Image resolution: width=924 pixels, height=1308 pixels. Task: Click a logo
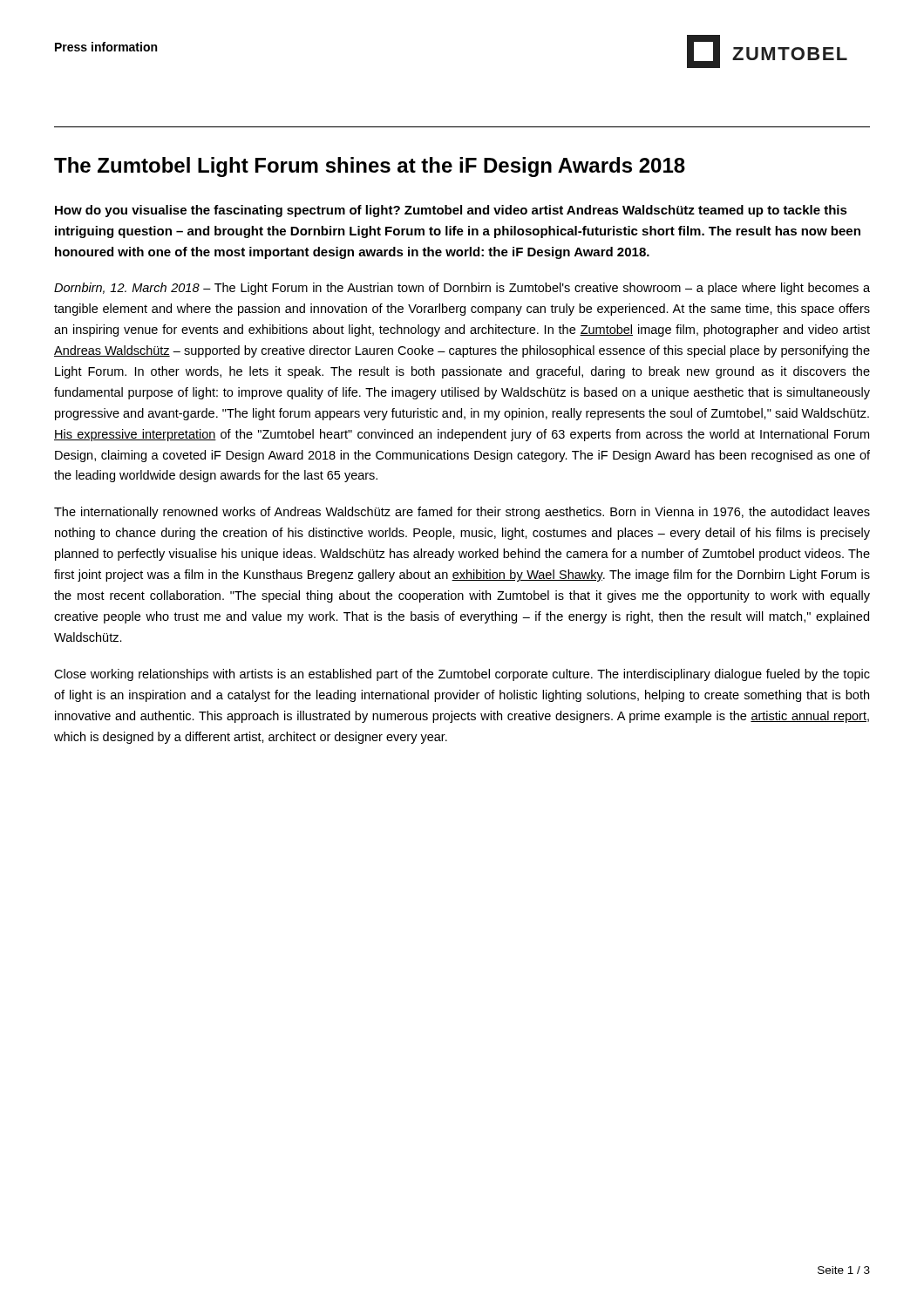[x=778, y=52]
